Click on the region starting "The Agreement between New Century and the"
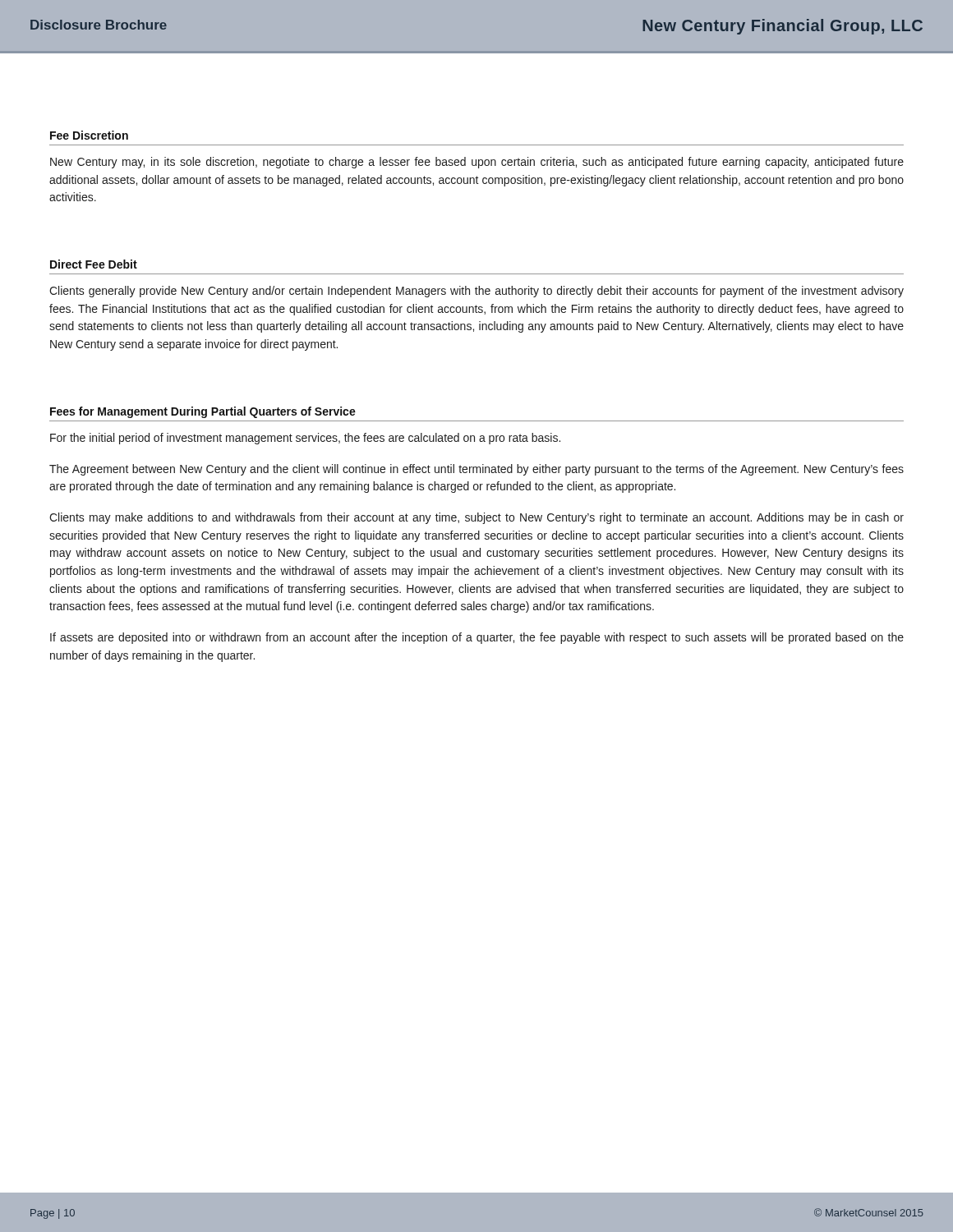Screen dimensions: 1232x953 pyautogui.click(x=476, y=477)
